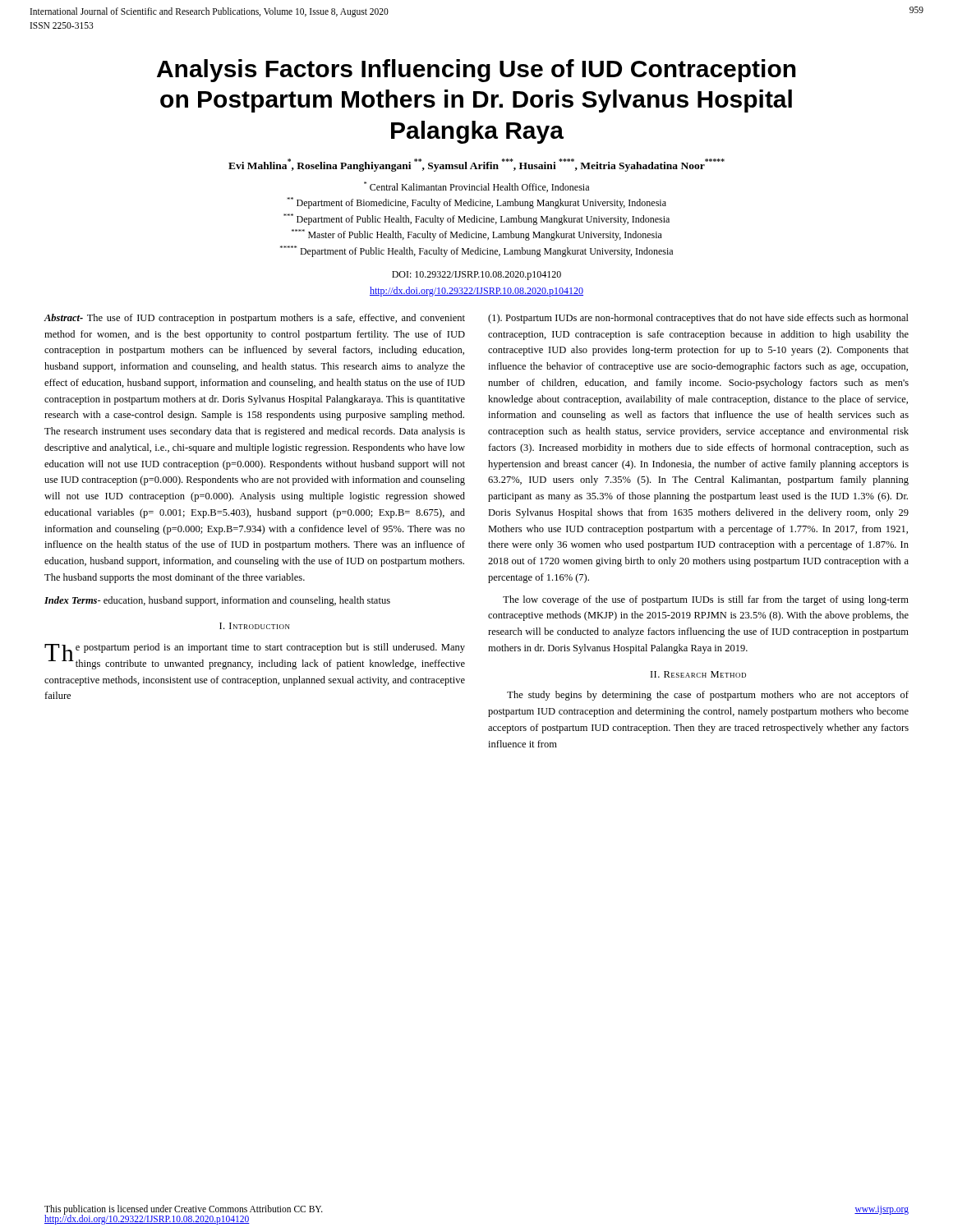Navigate to the text block starting "Abstract- The use"
Image resolution: width=953 pixels, height=1232 pixels.
click(x=255, y=448)
